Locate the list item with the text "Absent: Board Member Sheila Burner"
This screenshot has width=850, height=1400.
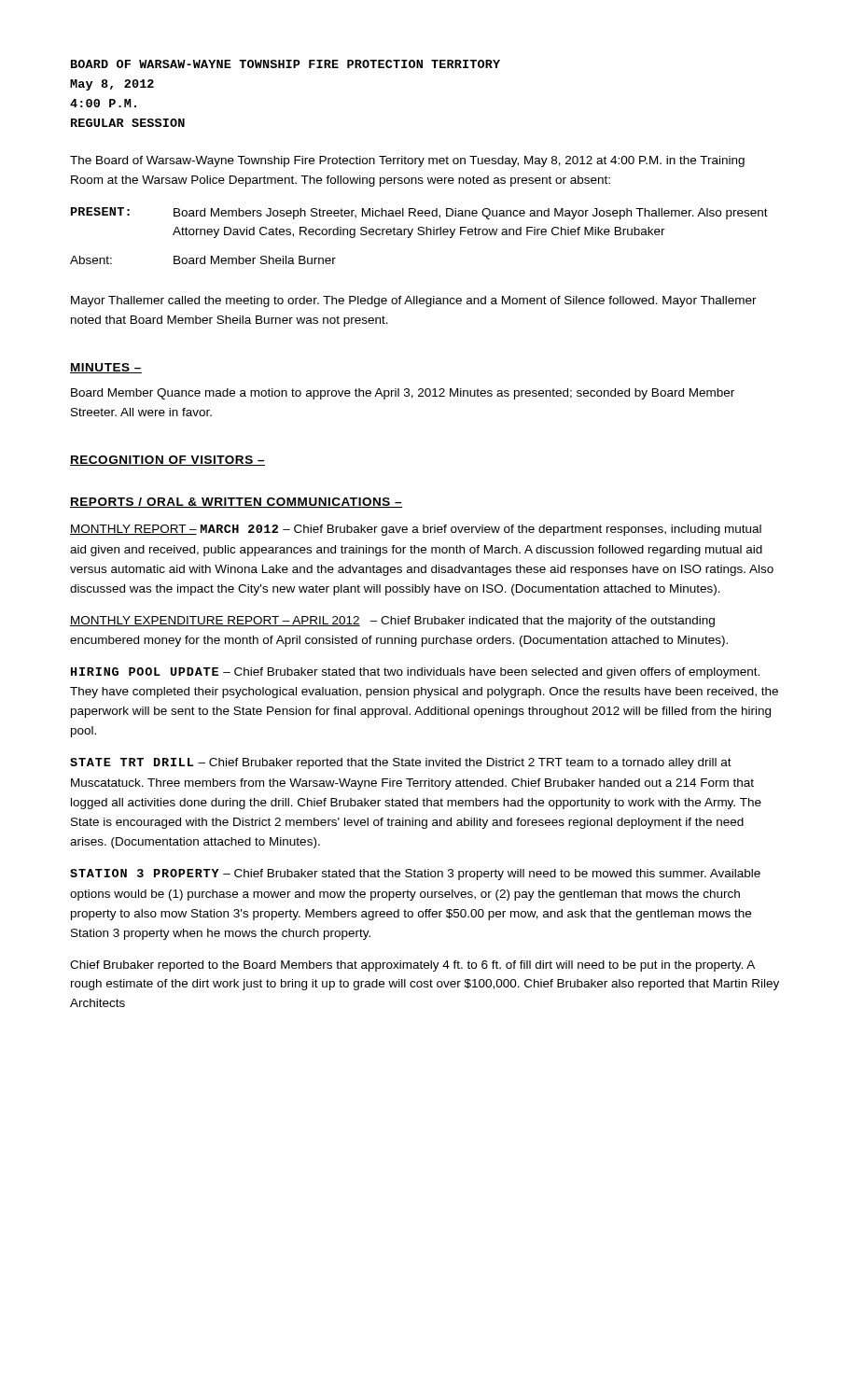click(203, 261)
